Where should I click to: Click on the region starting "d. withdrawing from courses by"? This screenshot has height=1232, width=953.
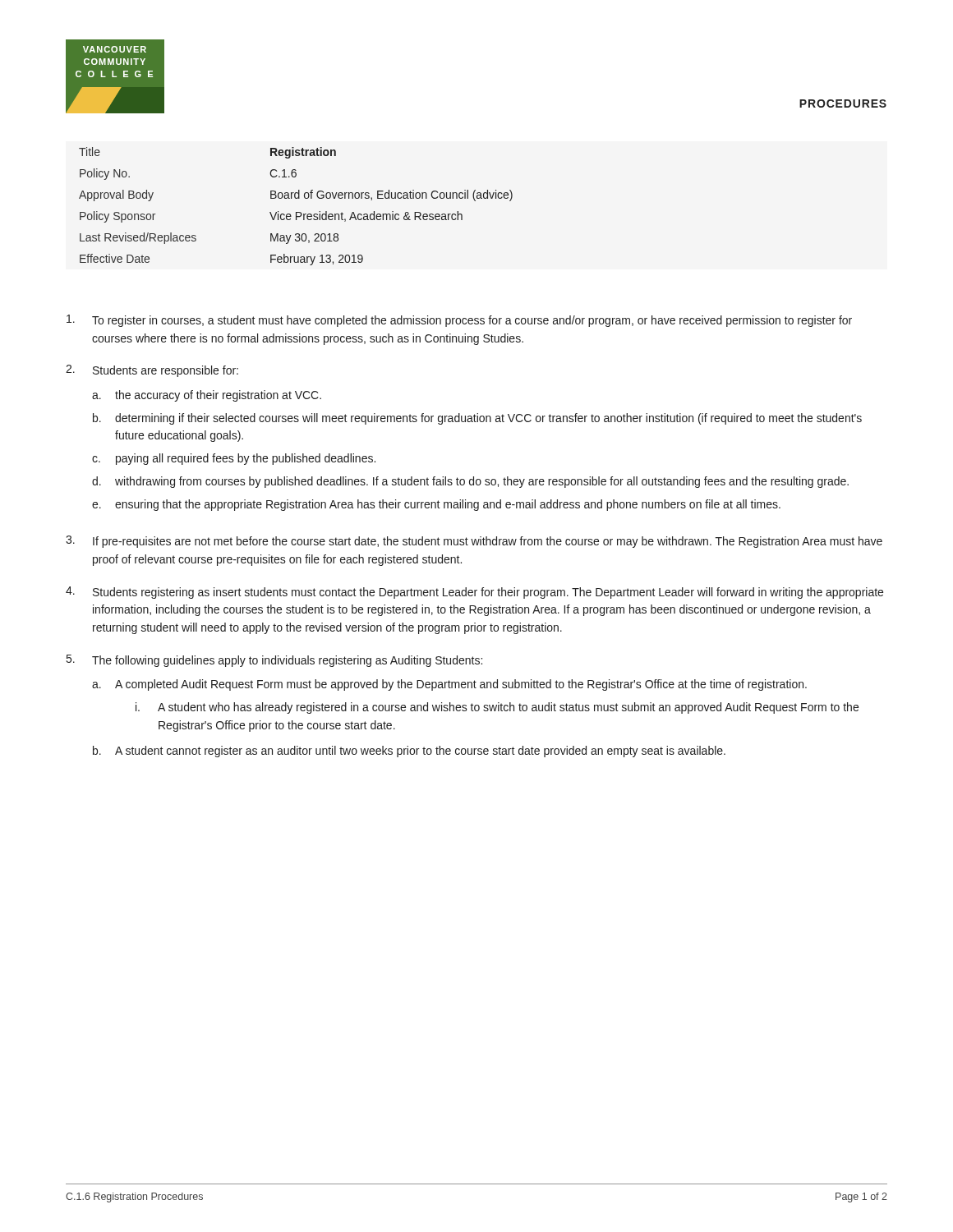490,482
